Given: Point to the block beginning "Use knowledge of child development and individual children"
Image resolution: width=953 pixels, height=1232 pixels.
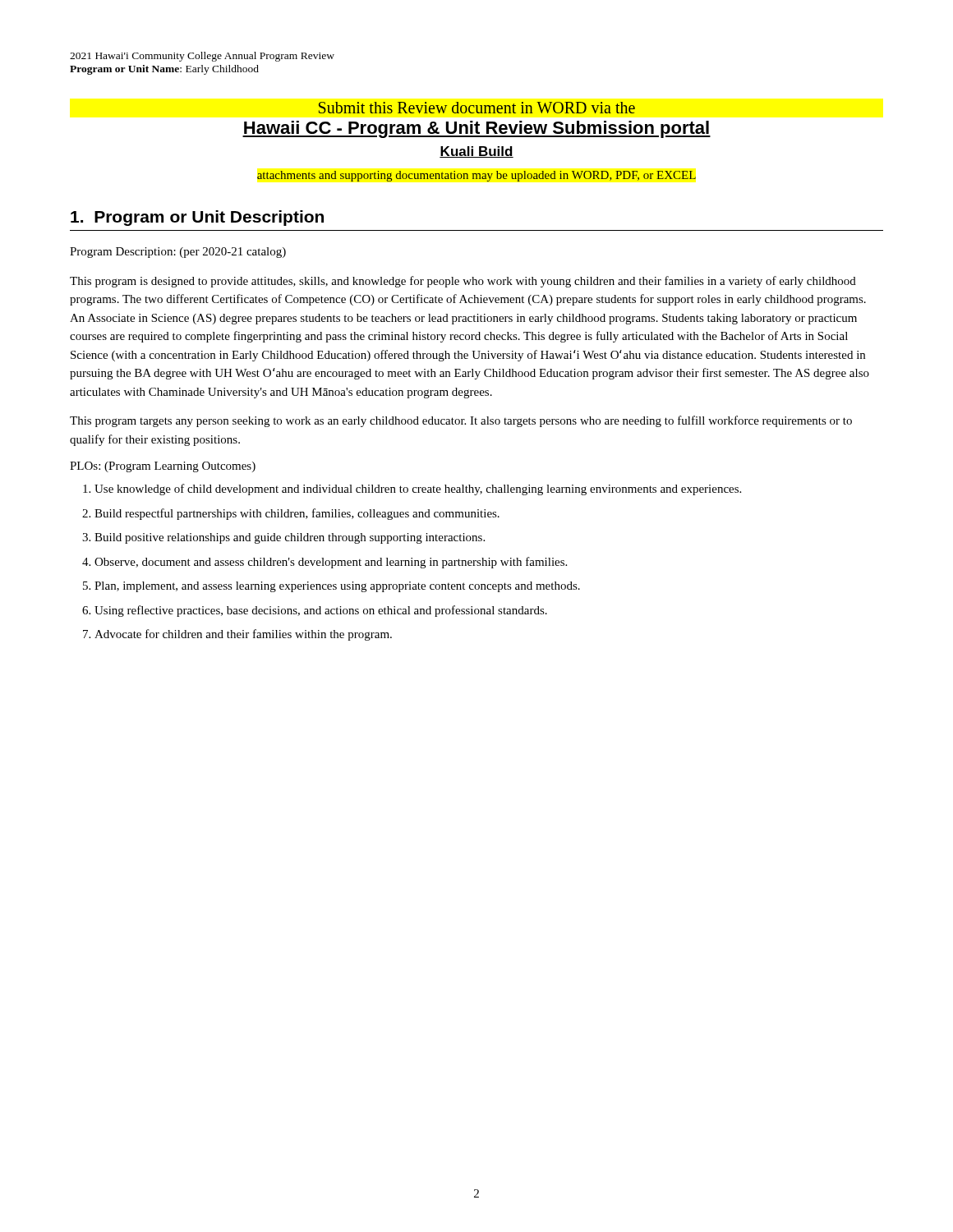Looking at the screenshot, I should (x=418, y=489).
